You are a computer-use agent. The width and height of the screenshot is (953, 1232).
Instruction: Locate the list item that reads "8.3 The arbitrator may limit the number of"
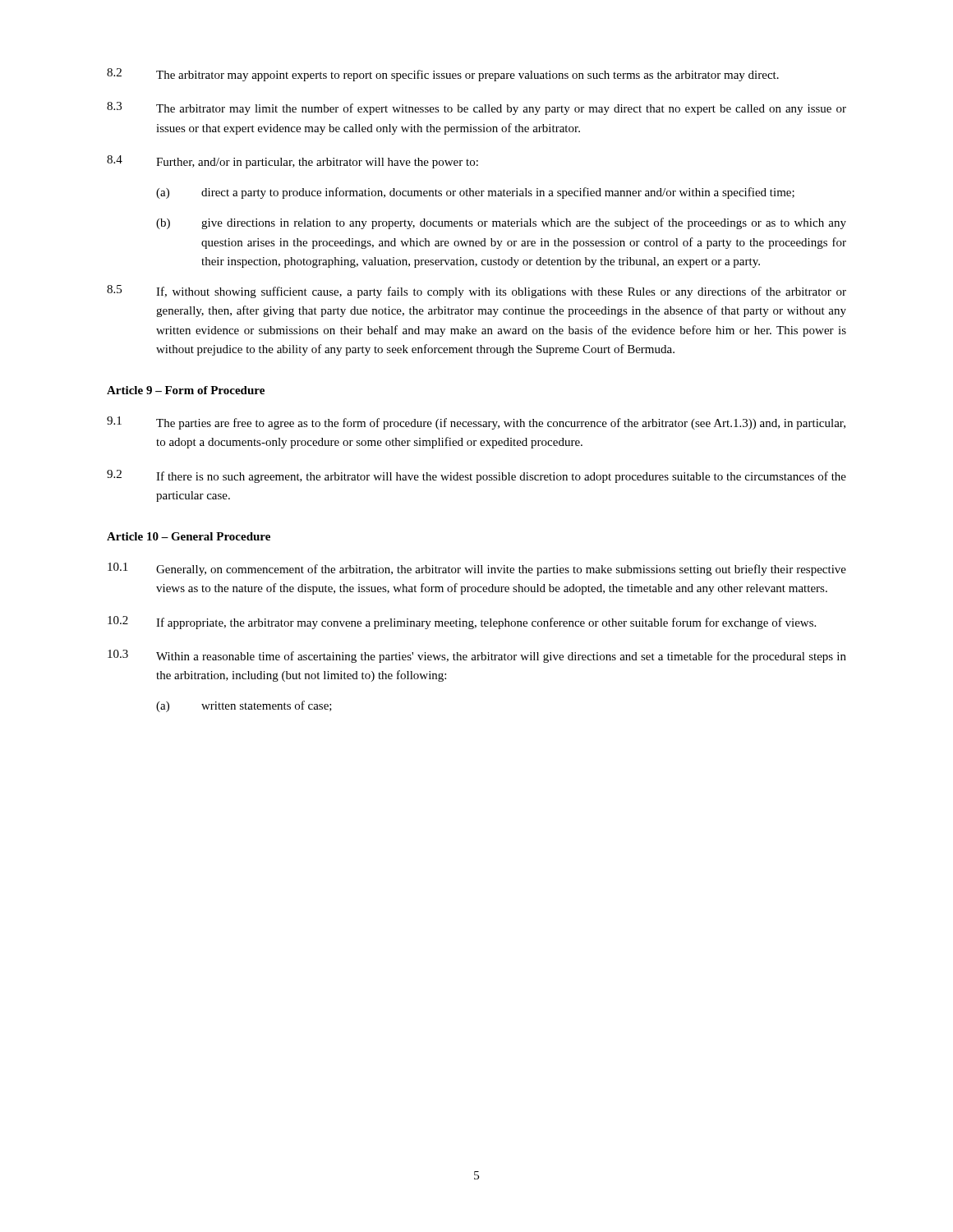click(x=476, y=119)
